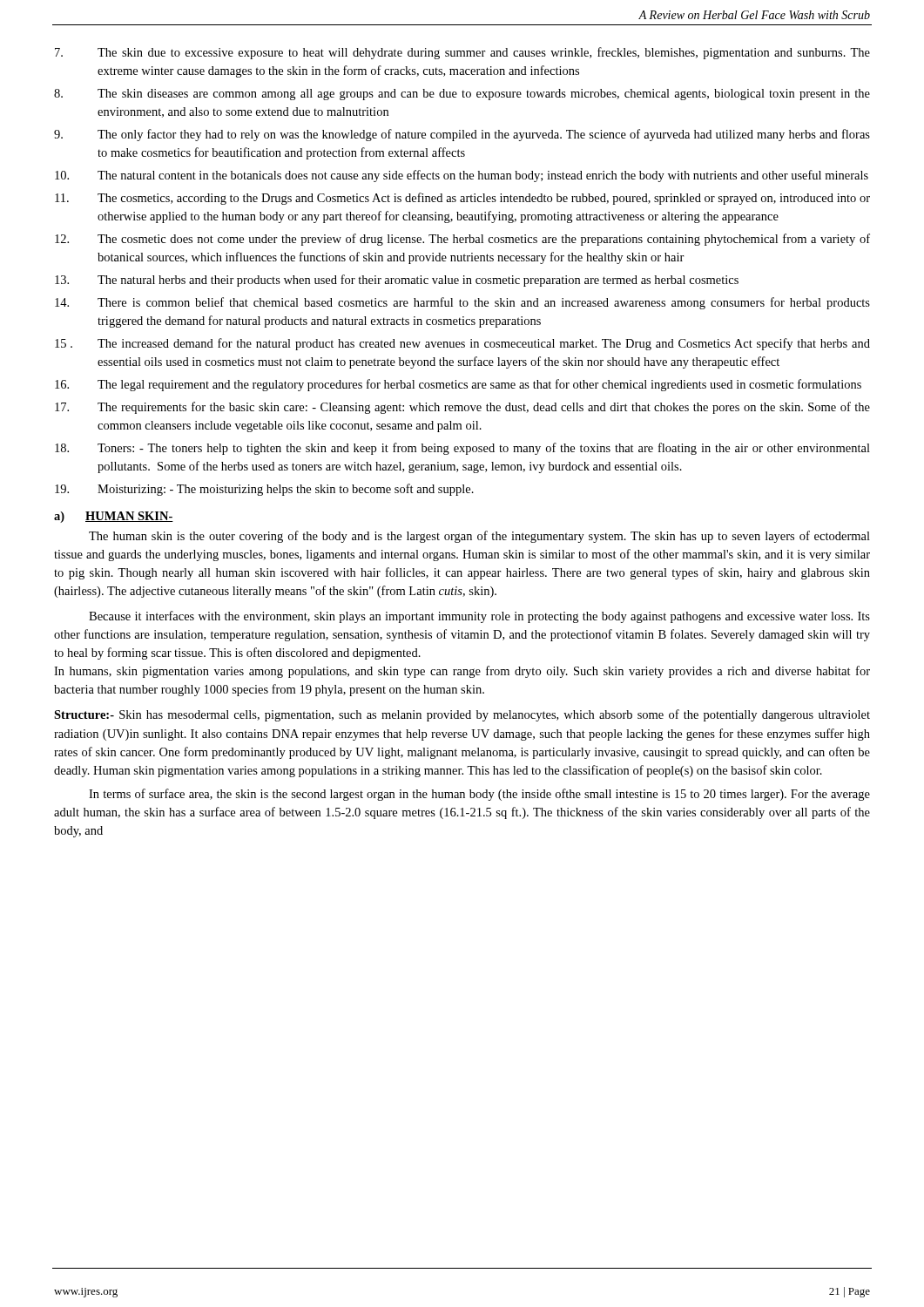Locate the block of text that opens with "11. The cosmetics,"
Image resolution: width=924 pixels, height=1307 pixels.
(462, 207)
